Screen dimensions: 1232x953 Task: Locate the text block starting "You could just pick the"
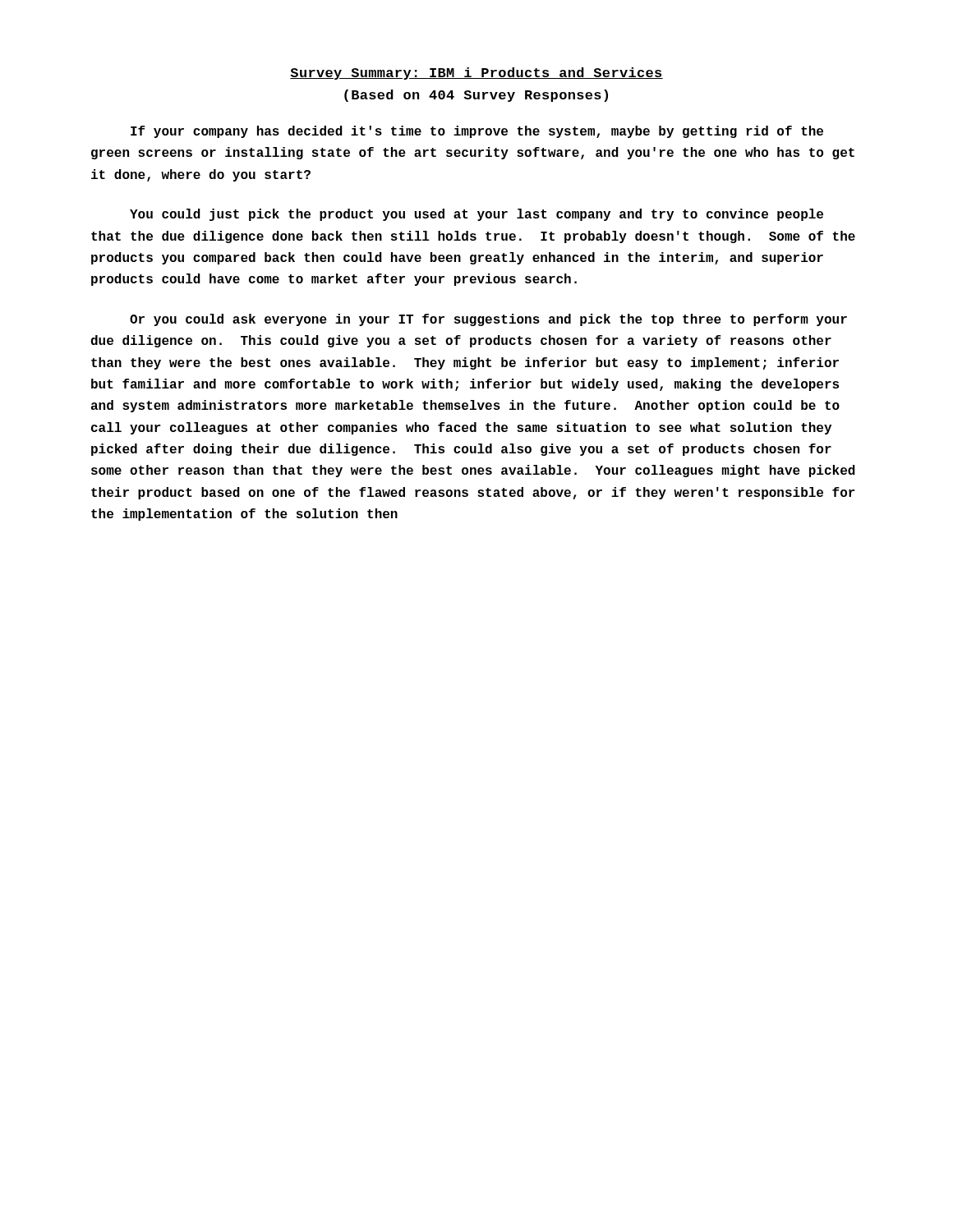[x=473, y=248]
